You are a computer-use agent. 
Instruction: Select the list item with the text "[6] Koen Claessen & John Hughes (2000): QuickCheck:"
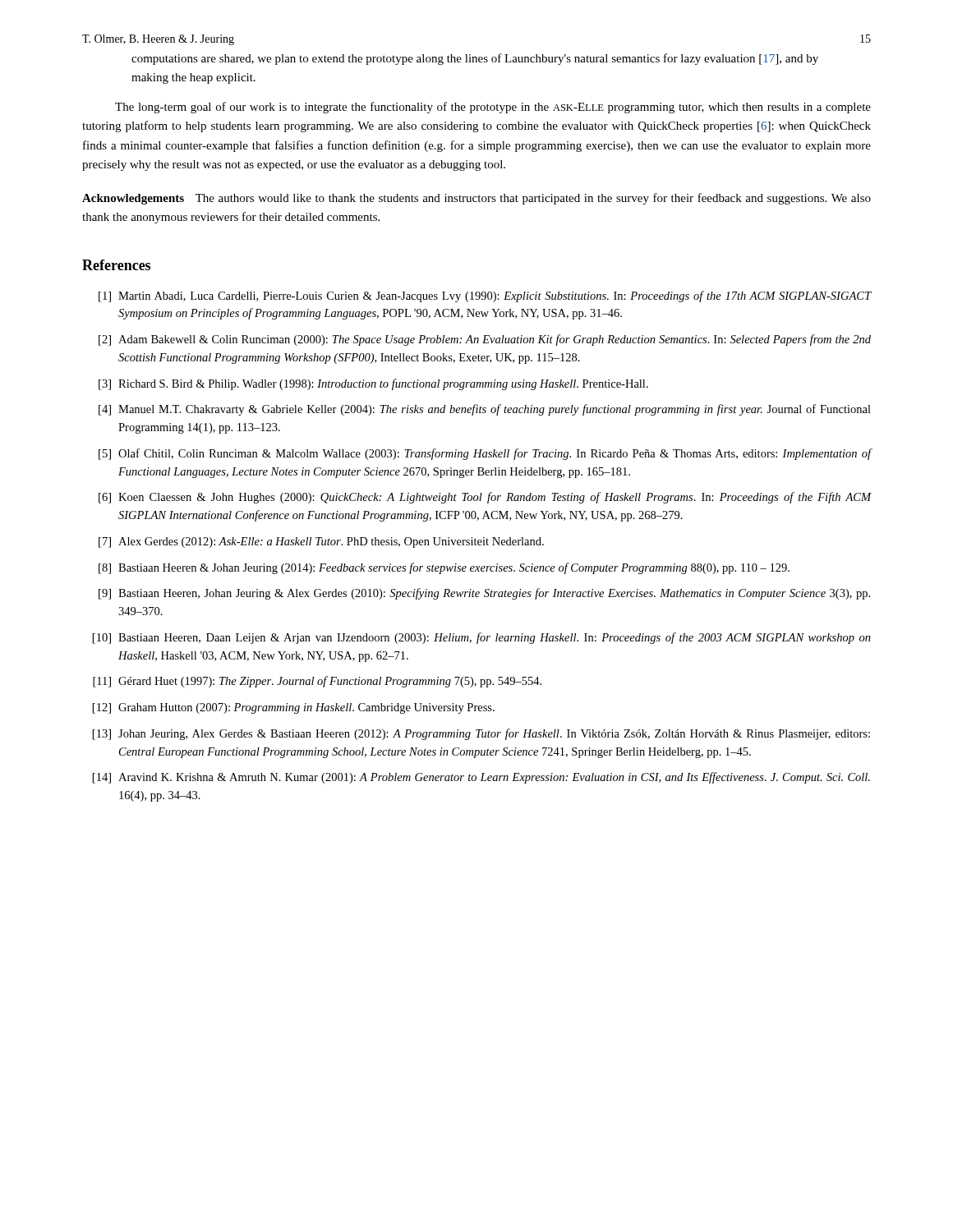[x=476, y=507]
